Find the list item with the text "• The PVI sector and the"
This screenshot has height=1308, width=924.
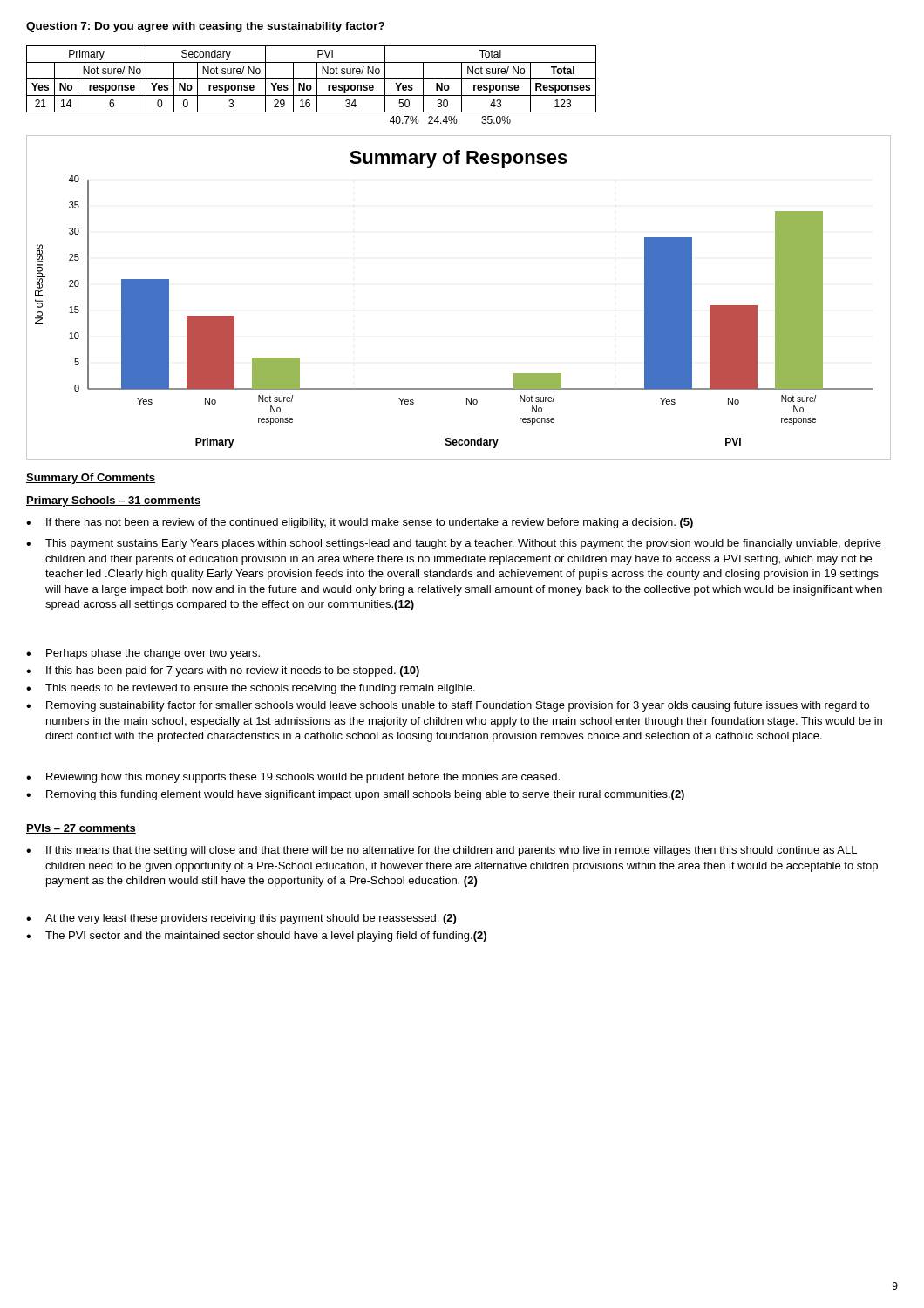(x=257, y=936)
